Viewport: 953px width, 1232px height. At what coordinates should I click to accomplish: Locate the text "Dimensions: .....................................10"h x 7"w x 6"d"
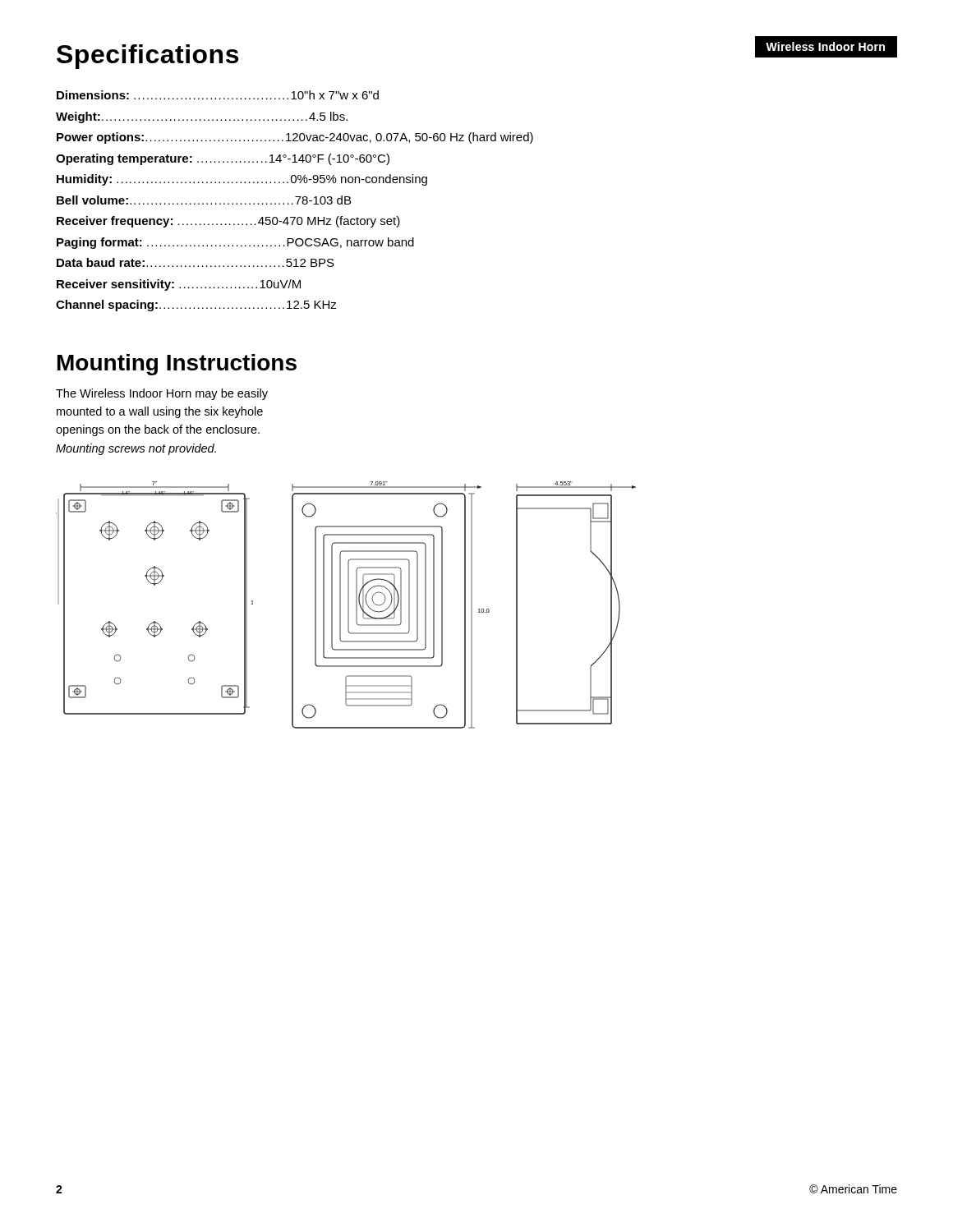point(218,95)
